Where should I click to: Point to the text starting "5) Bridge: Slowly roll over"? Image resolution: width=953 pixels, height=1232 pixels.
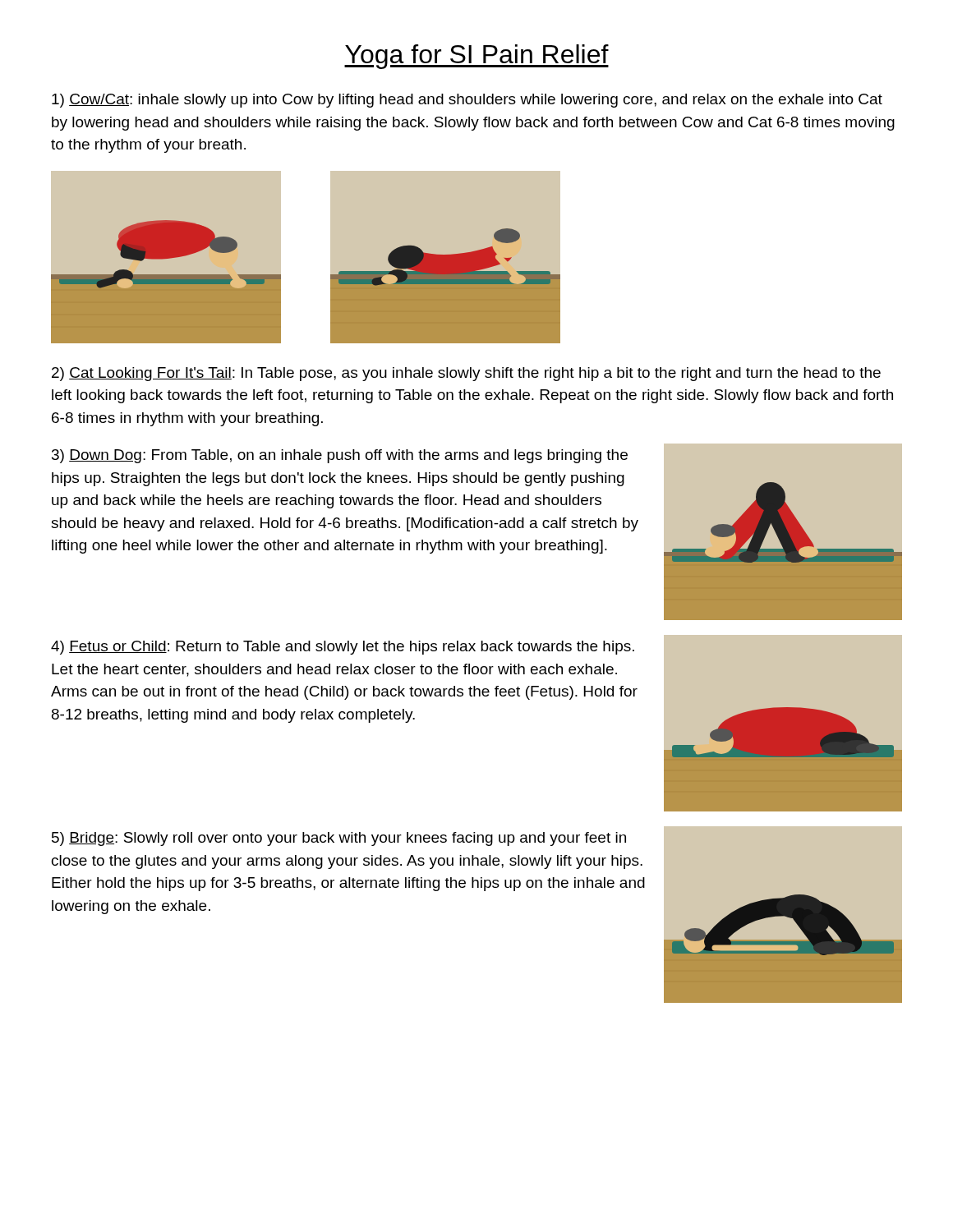coord(348,872)
